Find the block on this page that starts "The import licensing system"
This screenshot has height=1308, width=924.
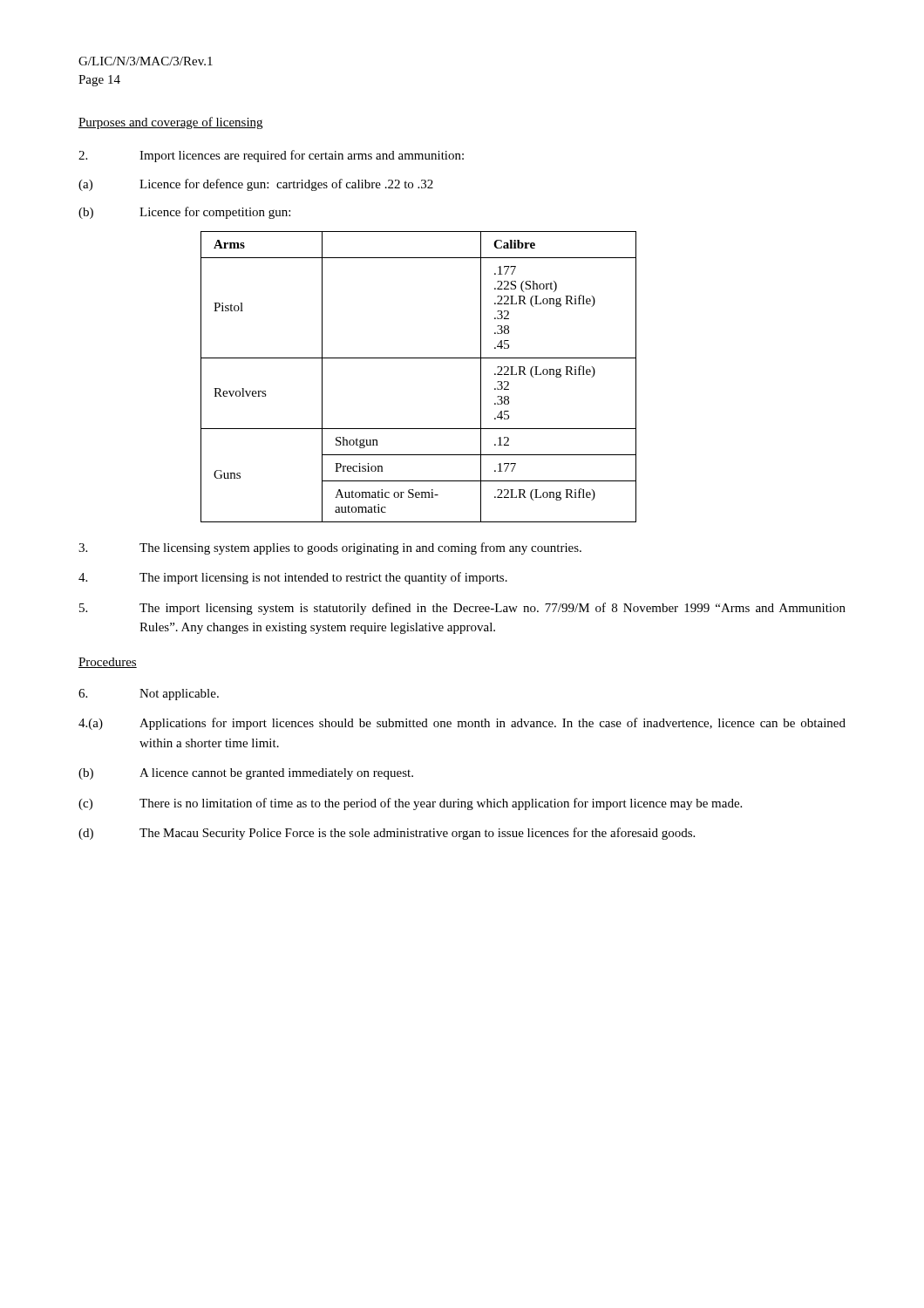tap(462, 617)
